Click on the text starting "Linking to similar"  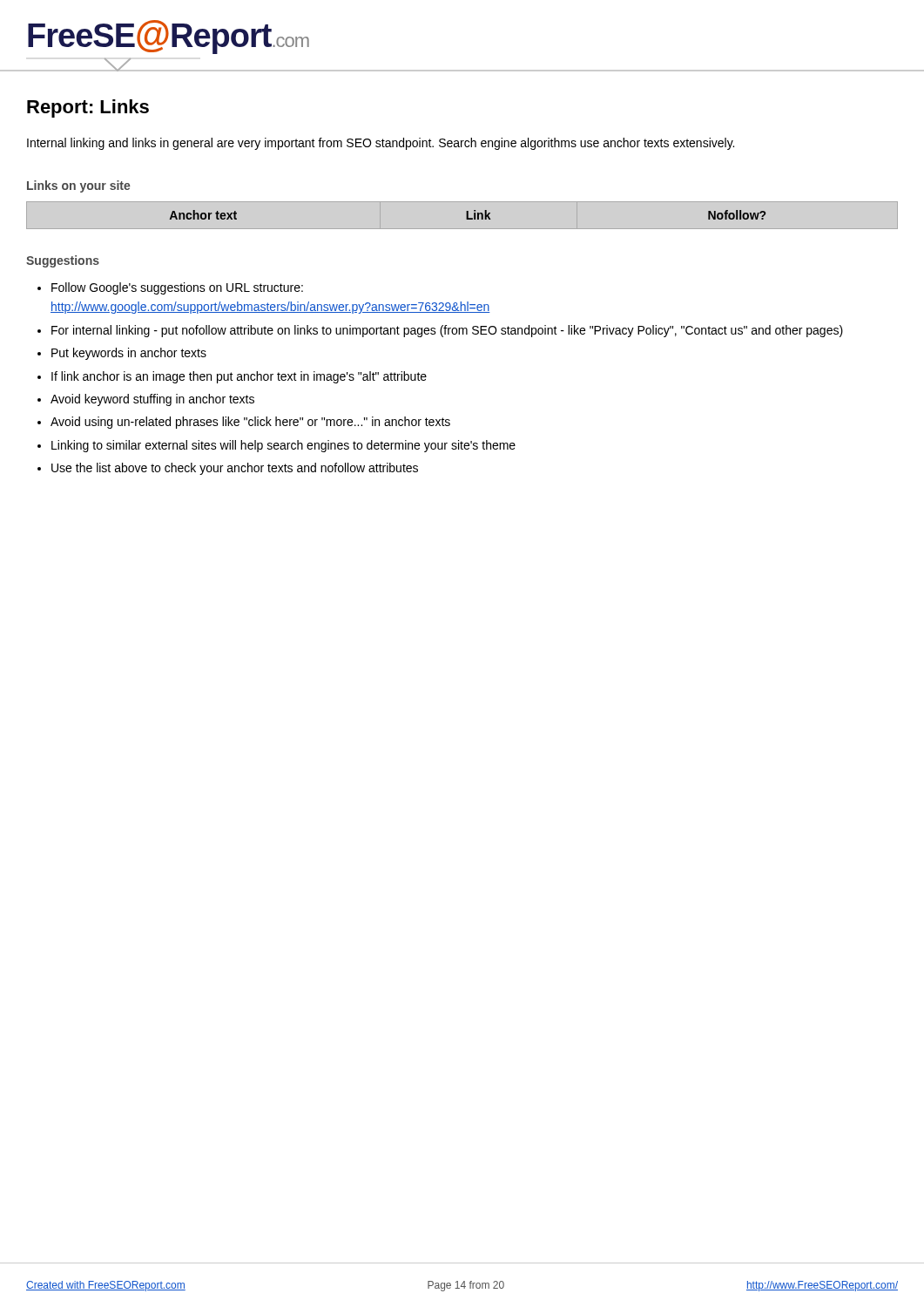(462, 445)
